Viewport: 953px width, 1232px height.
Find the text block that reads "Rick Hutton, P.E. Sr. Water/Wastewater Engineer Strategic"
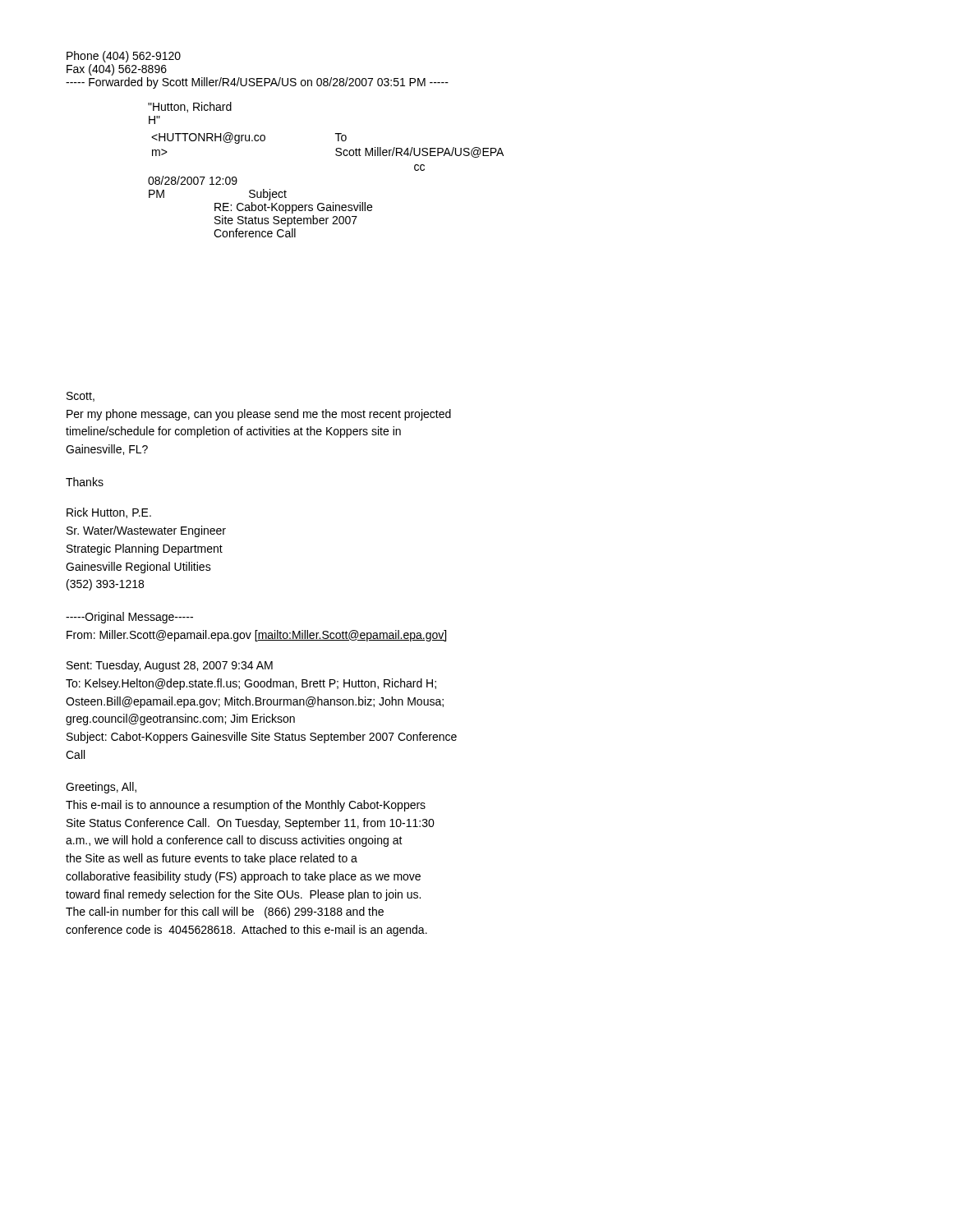point(146,549)
